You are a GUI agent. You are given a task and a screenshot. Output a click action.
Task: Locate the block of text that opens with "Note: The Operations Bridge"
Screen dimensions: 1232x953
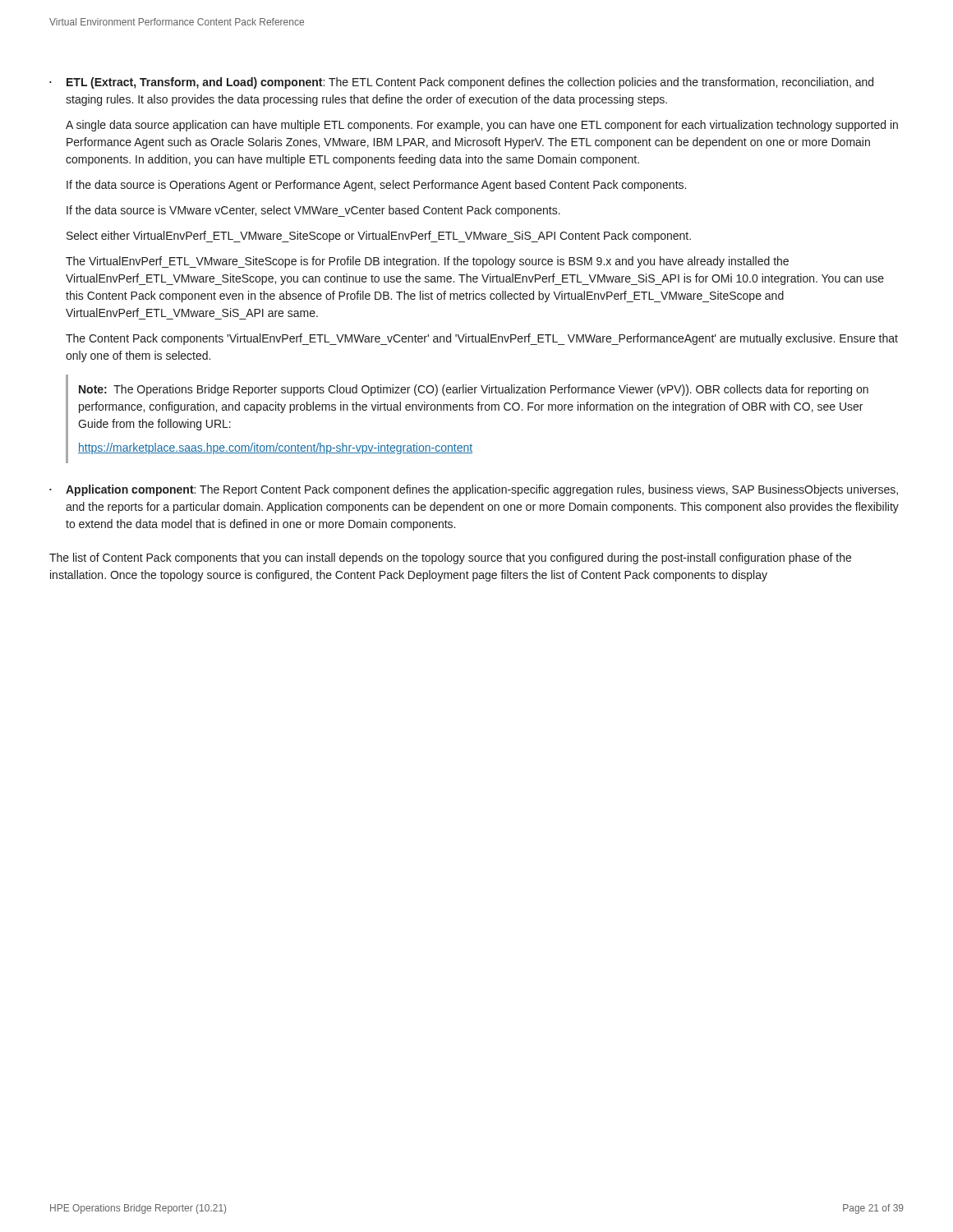[x=486, y=419]
